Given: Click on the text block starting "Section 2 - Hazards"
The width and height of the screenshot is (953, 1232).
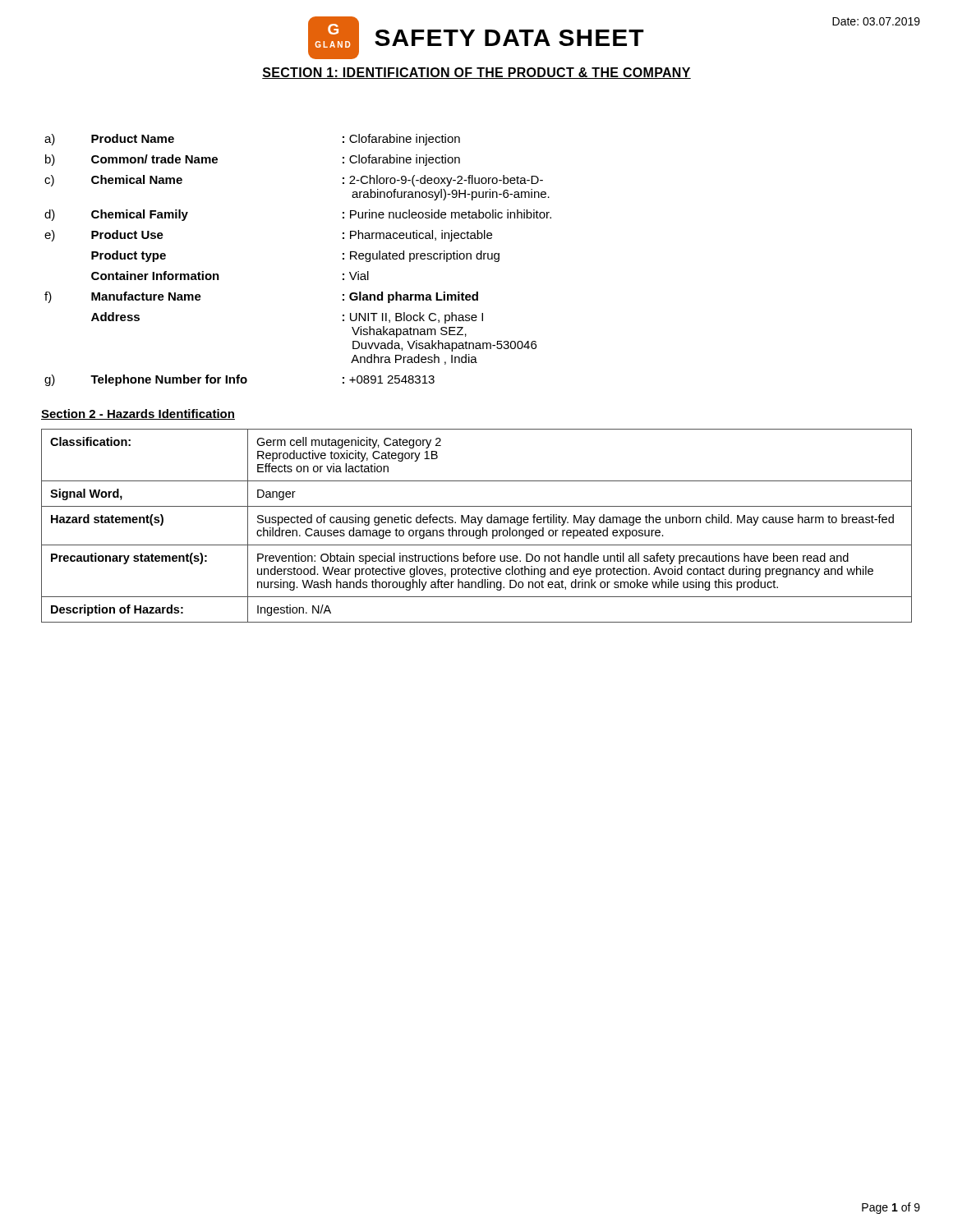Looking at the screenshot, I should (138, 414).
